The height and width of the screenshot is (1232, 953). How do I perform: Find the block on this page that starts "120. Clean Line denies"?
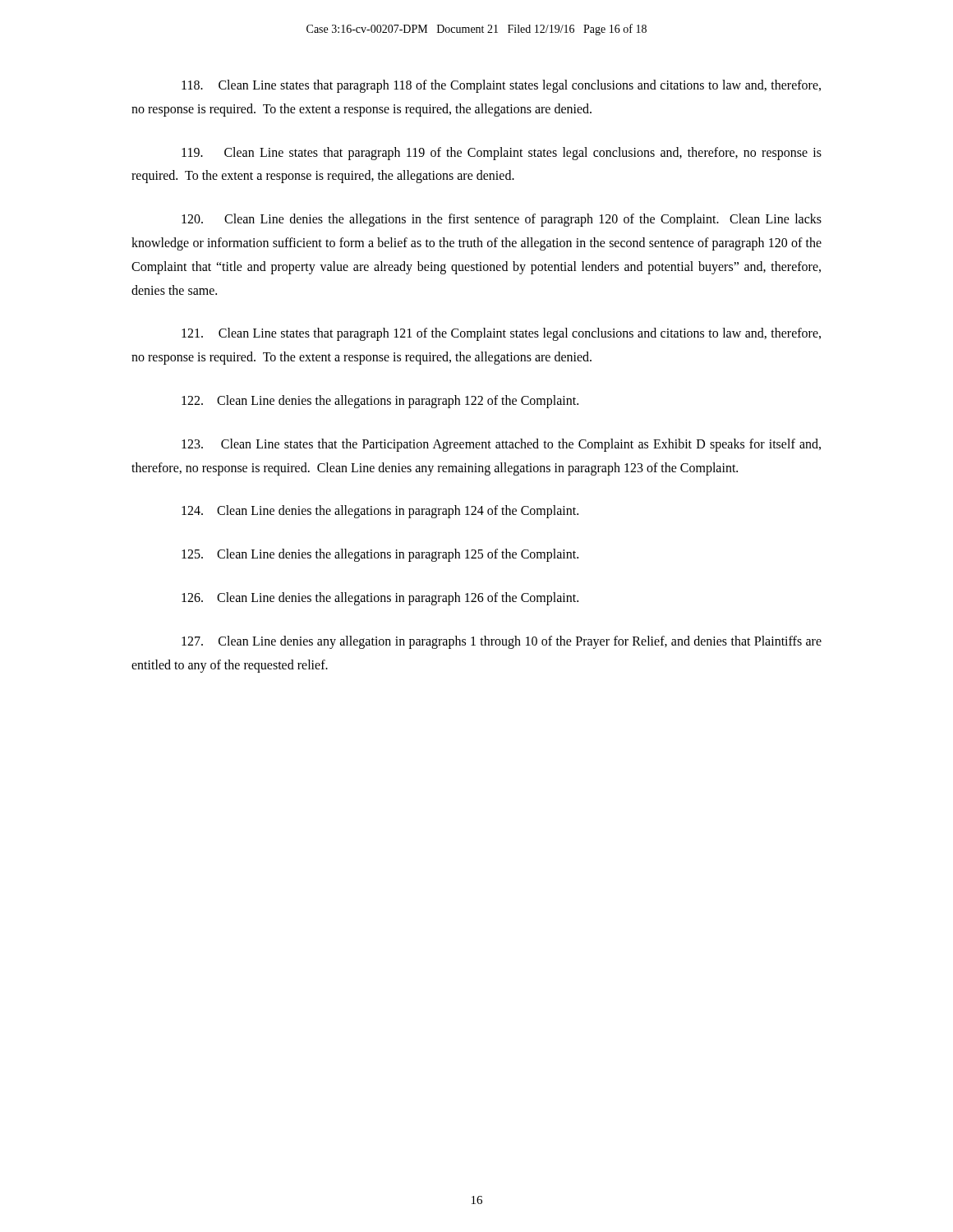coord(476,252)
